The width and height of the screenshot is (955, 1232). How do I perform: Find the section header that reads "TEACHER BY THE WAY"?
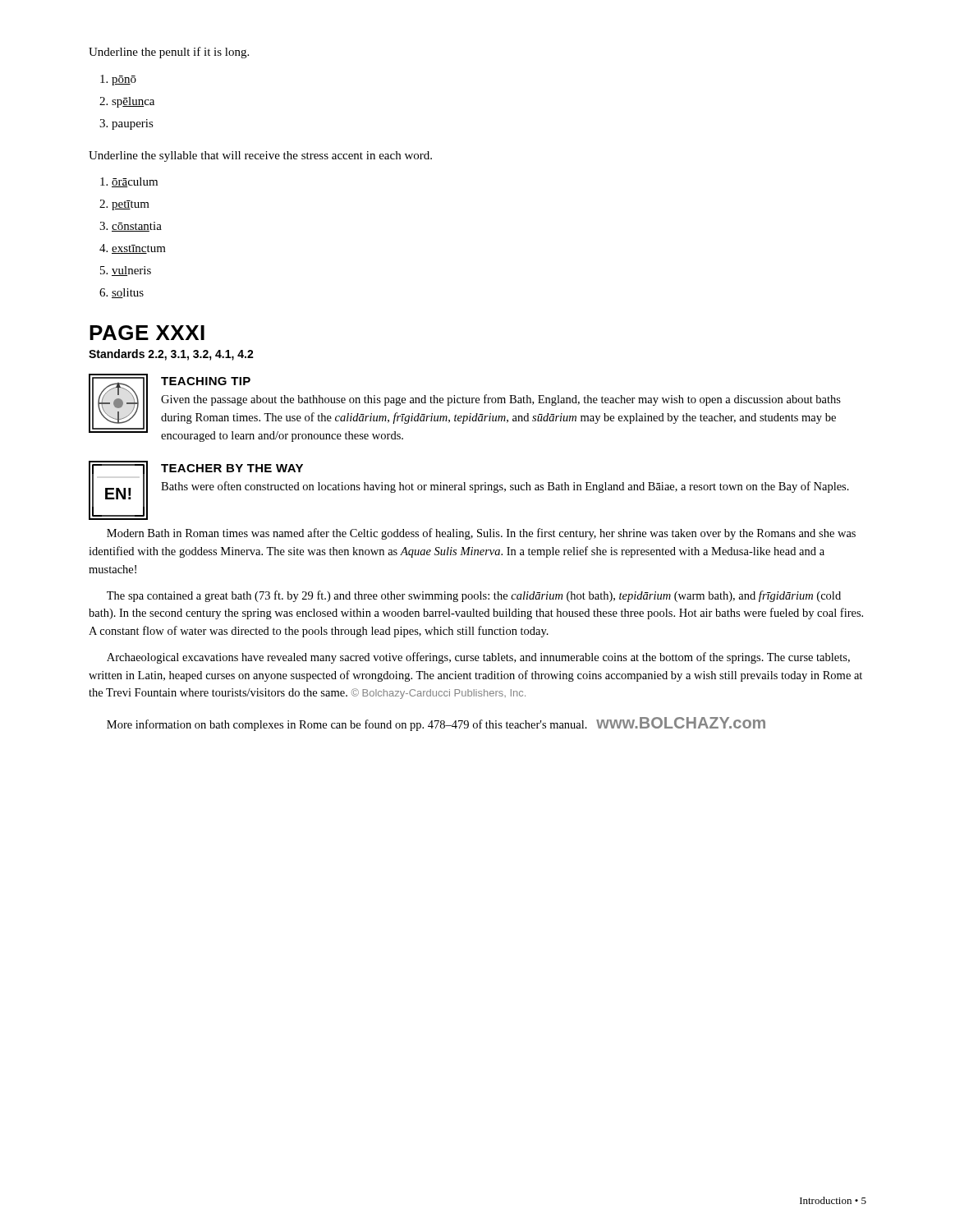click(x=232, y=468)
